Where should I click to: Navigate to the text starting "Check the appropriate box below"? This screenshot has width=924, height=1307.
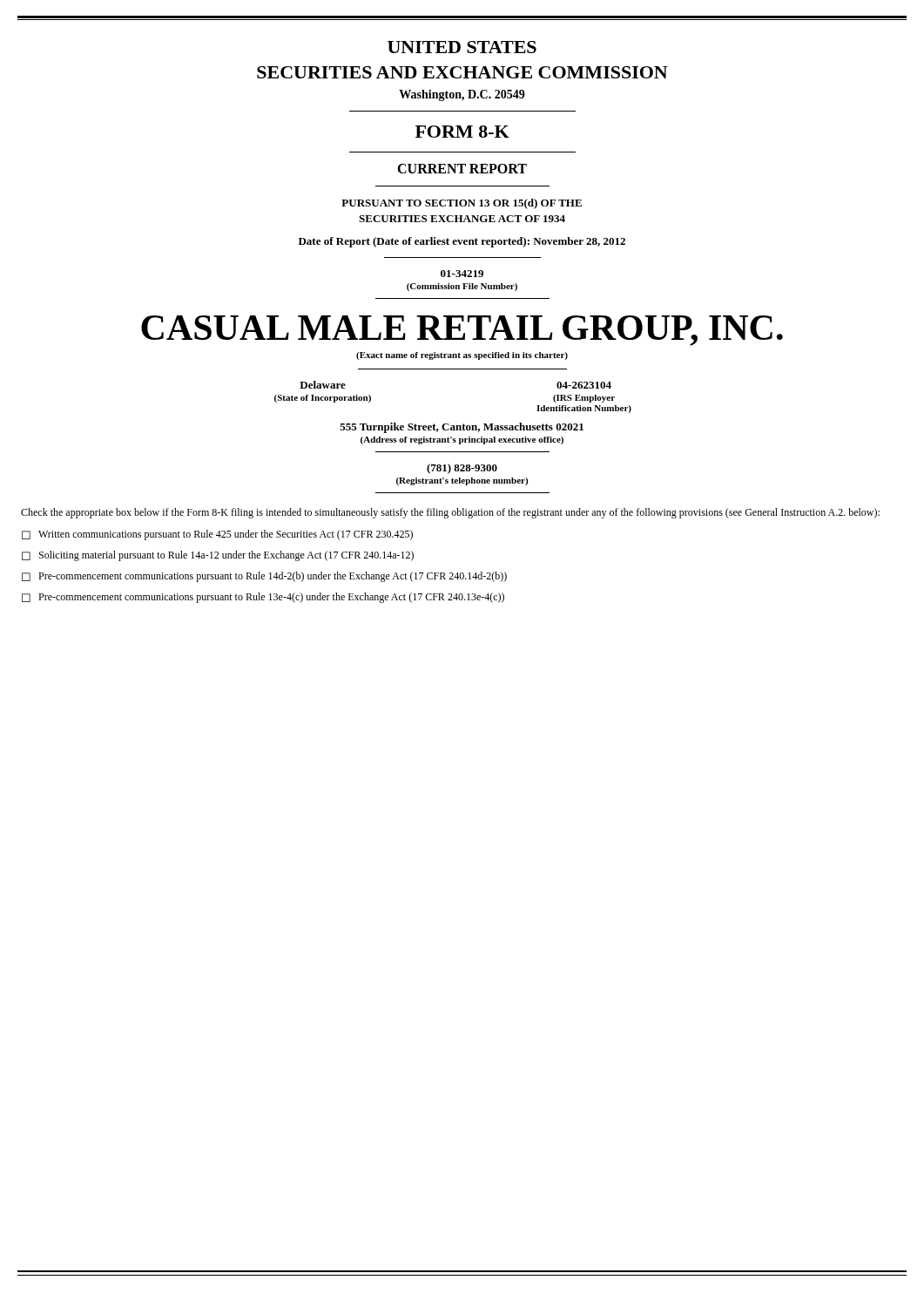point(451,512)
